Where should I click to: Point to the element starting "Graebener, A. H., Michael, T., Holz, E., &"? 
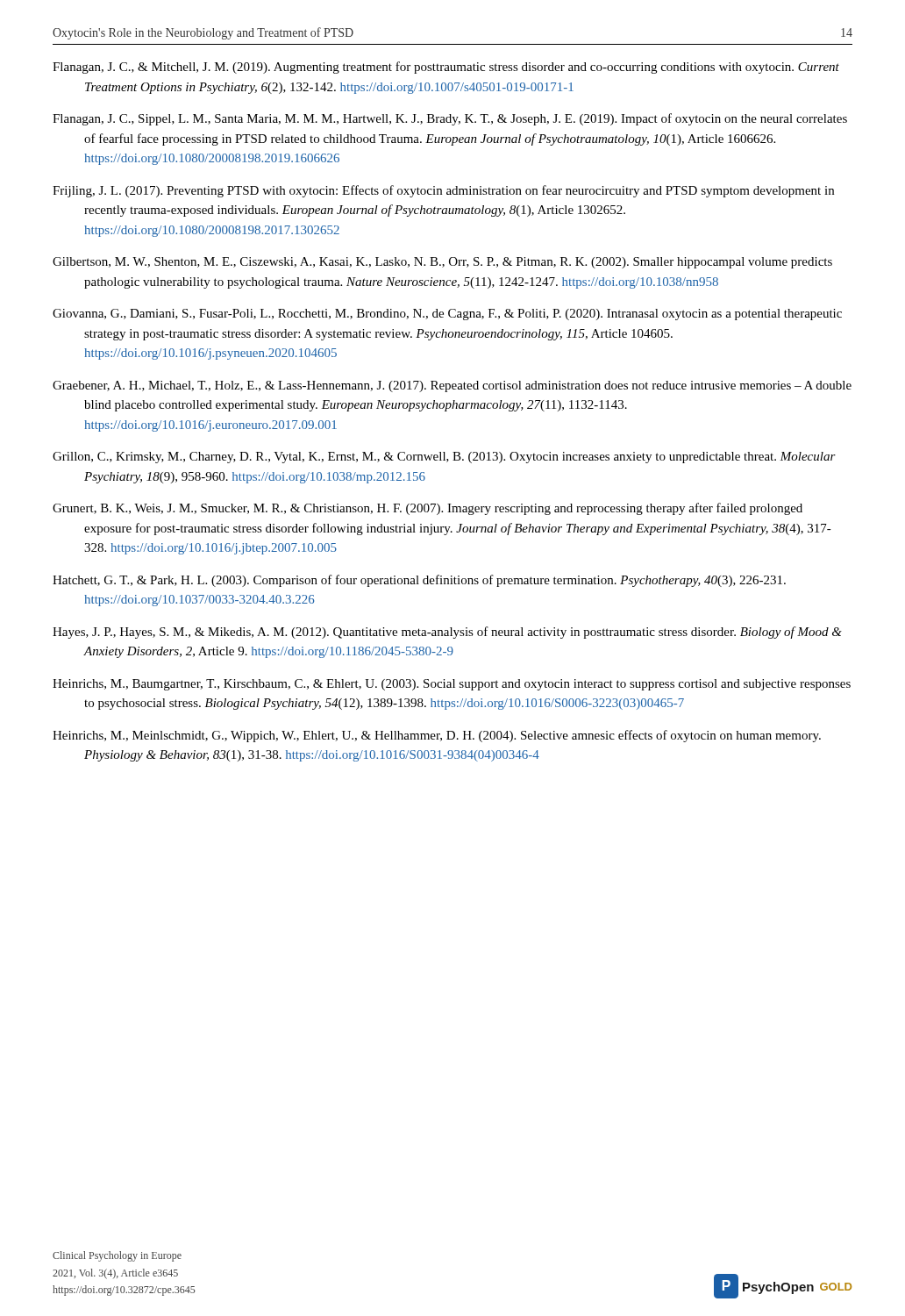(452, 404)
